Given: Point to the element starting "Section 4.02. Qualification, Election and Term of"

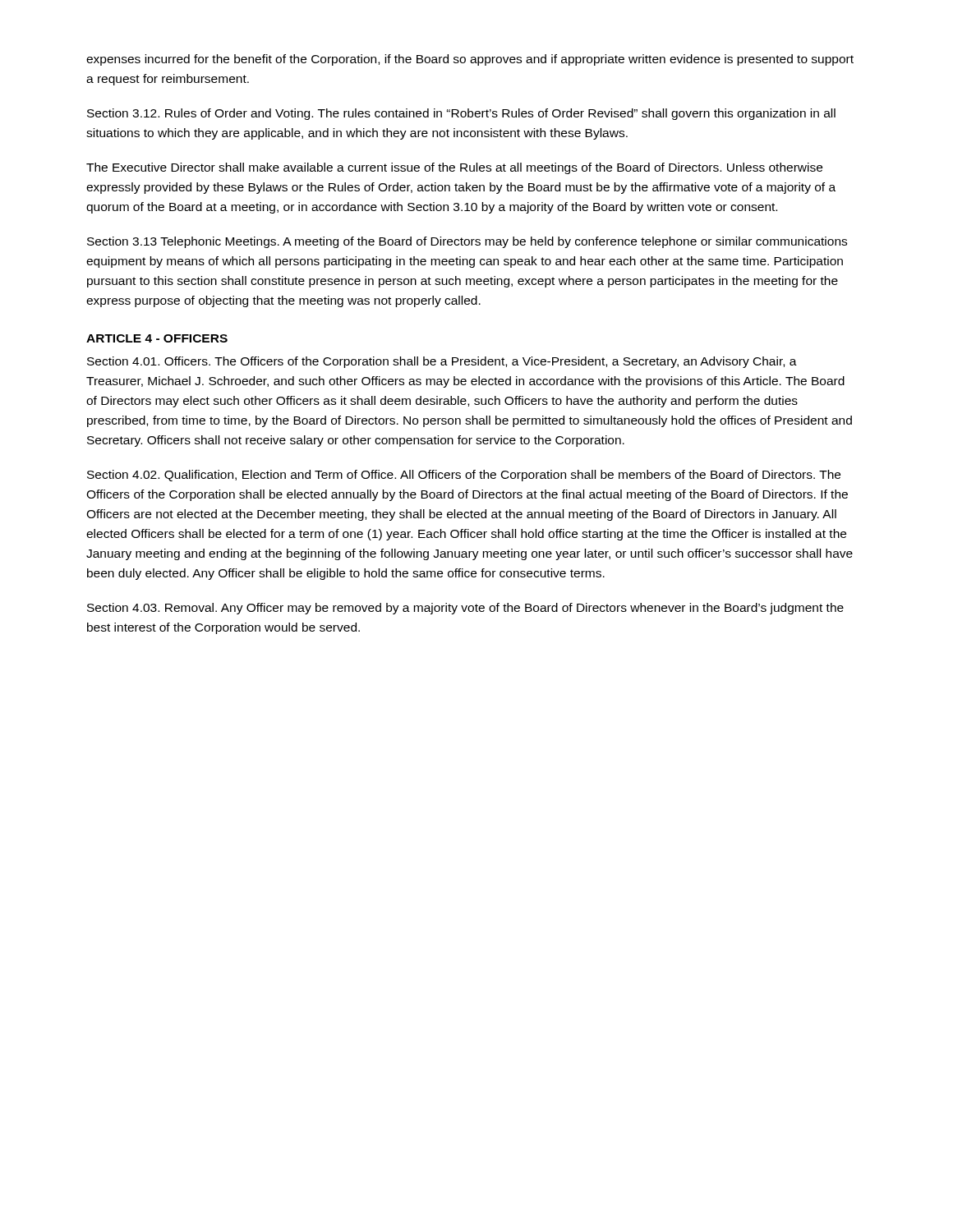Looking at the screenshot, I should 470,524.
